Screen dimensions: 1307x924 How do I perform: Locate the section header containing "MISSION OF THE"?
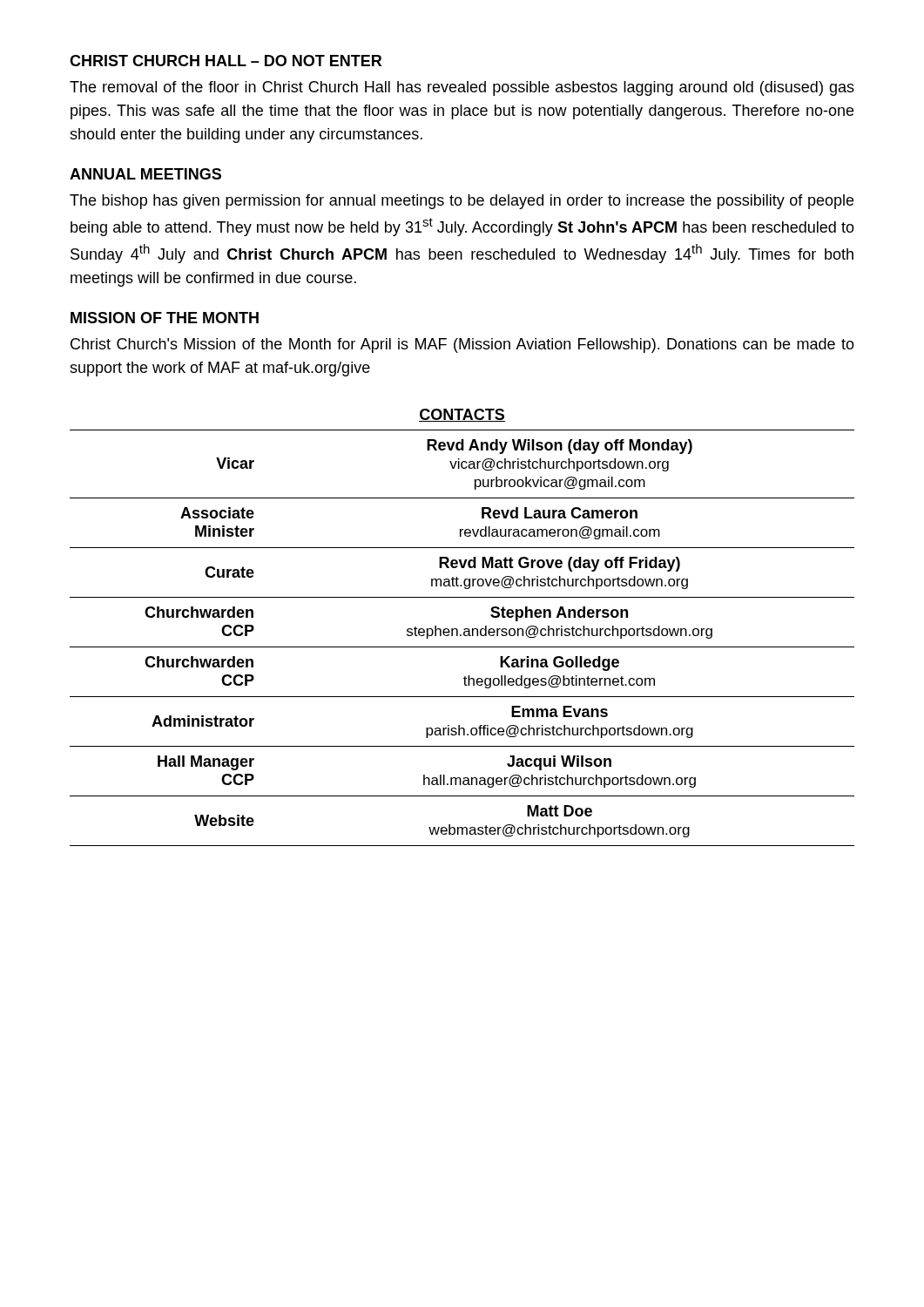tap(165, 318)
